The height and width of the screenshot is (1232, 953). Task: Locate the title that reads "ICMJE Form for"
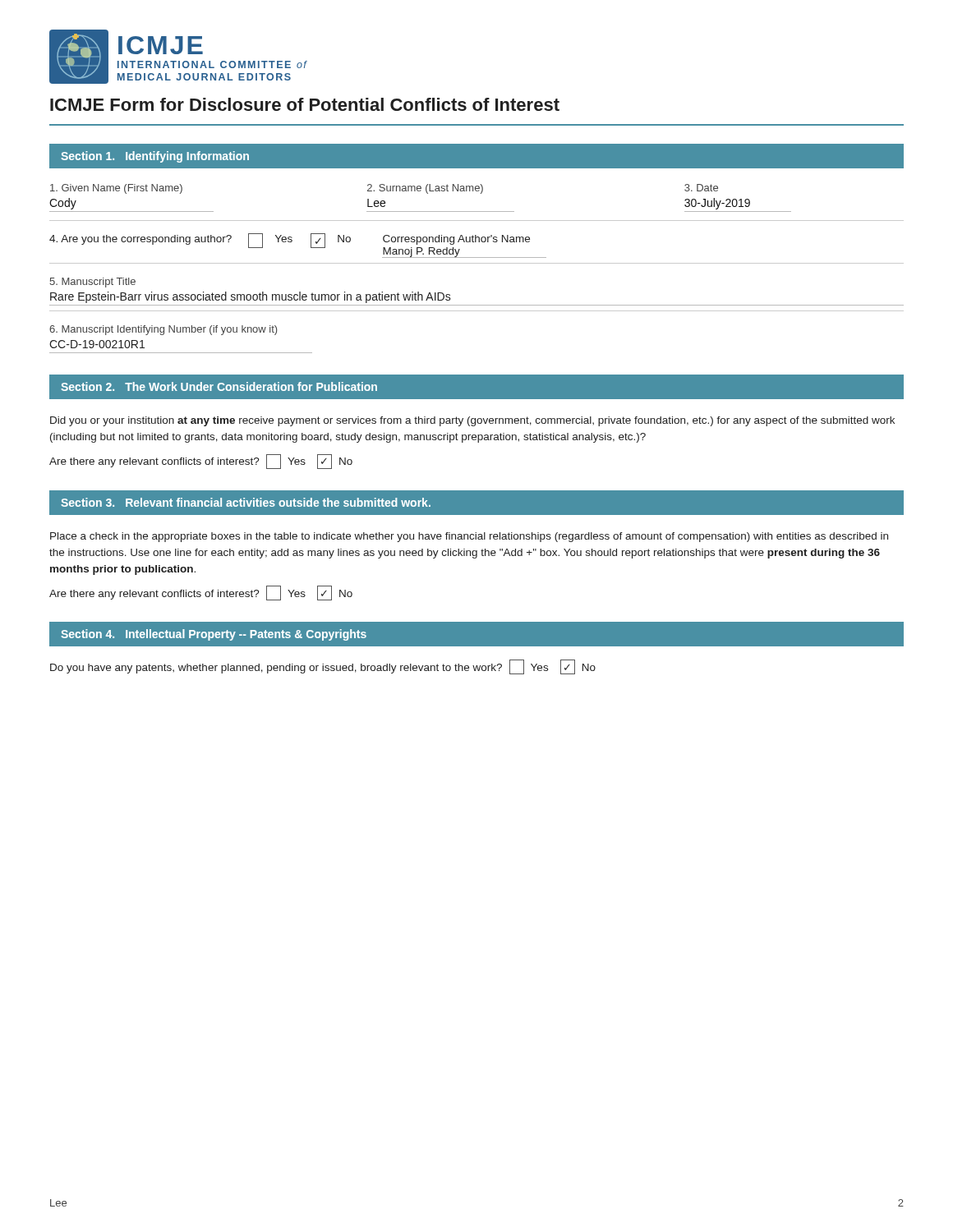point(304,105)
